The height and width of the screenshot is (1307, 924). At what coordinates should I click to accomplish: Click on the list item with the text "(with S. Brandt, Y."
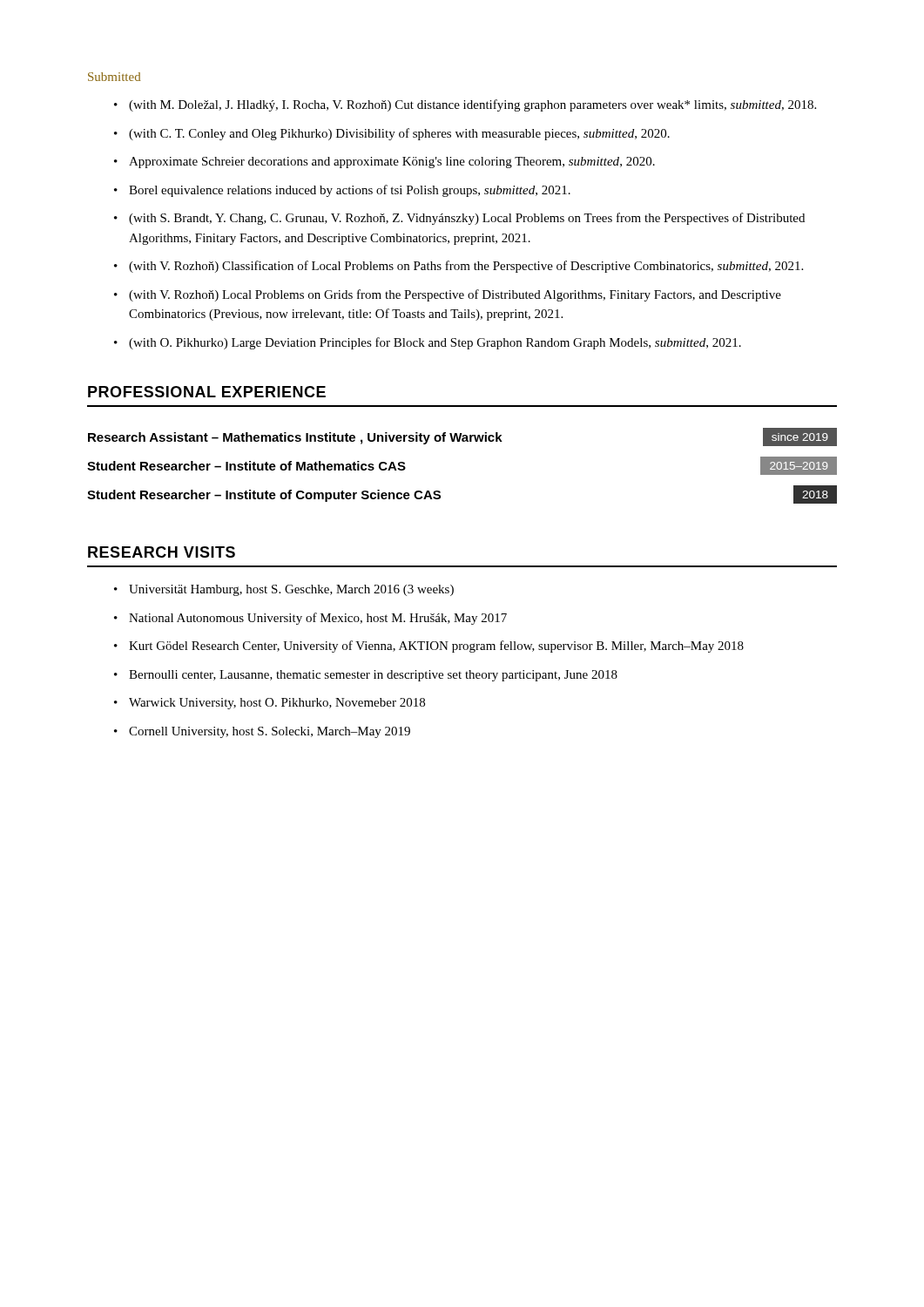click(466, 228)
